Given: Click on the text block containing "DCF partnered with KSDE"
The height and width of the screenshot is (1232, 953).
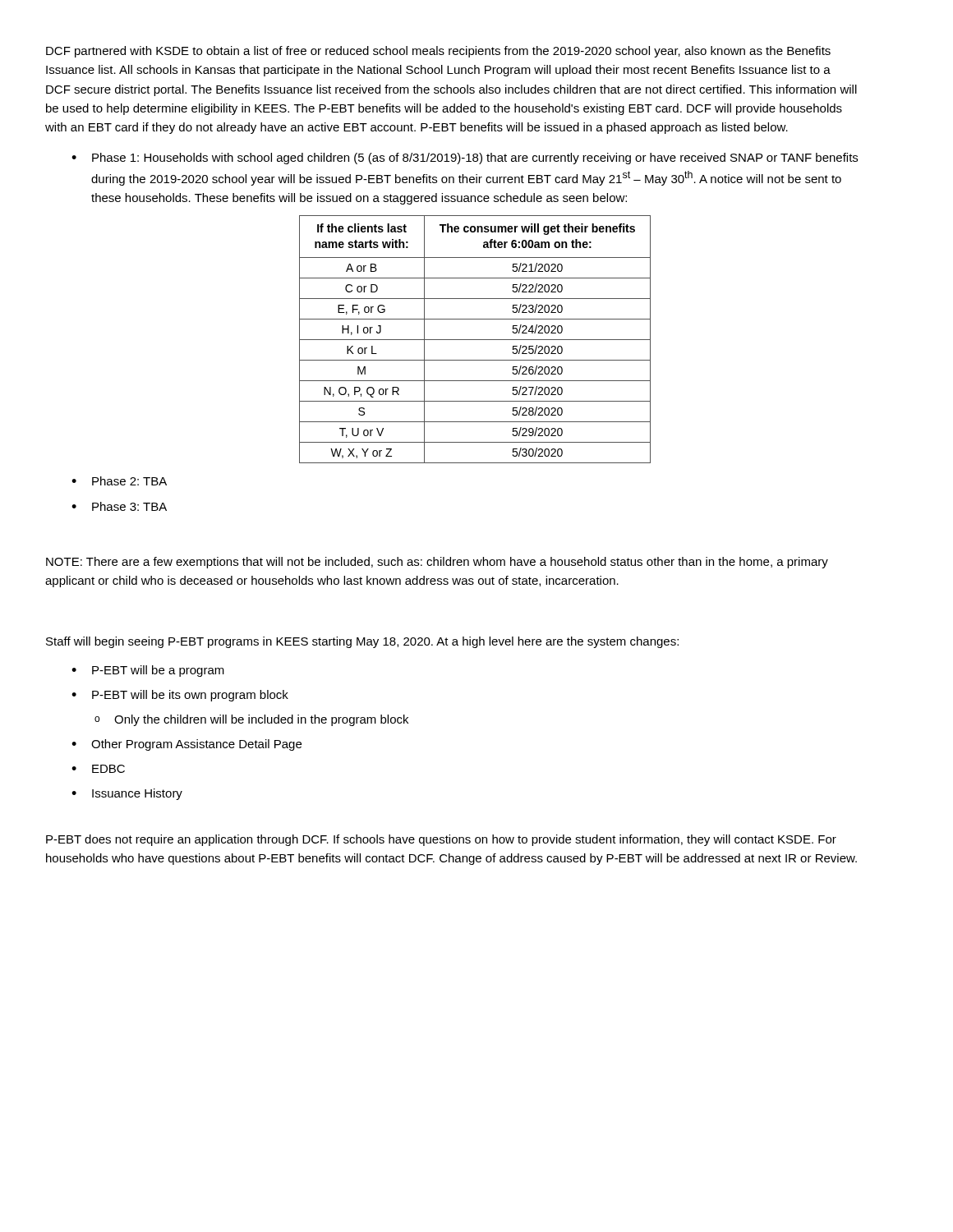Looking at the screenshot, I should coord(451,89).
